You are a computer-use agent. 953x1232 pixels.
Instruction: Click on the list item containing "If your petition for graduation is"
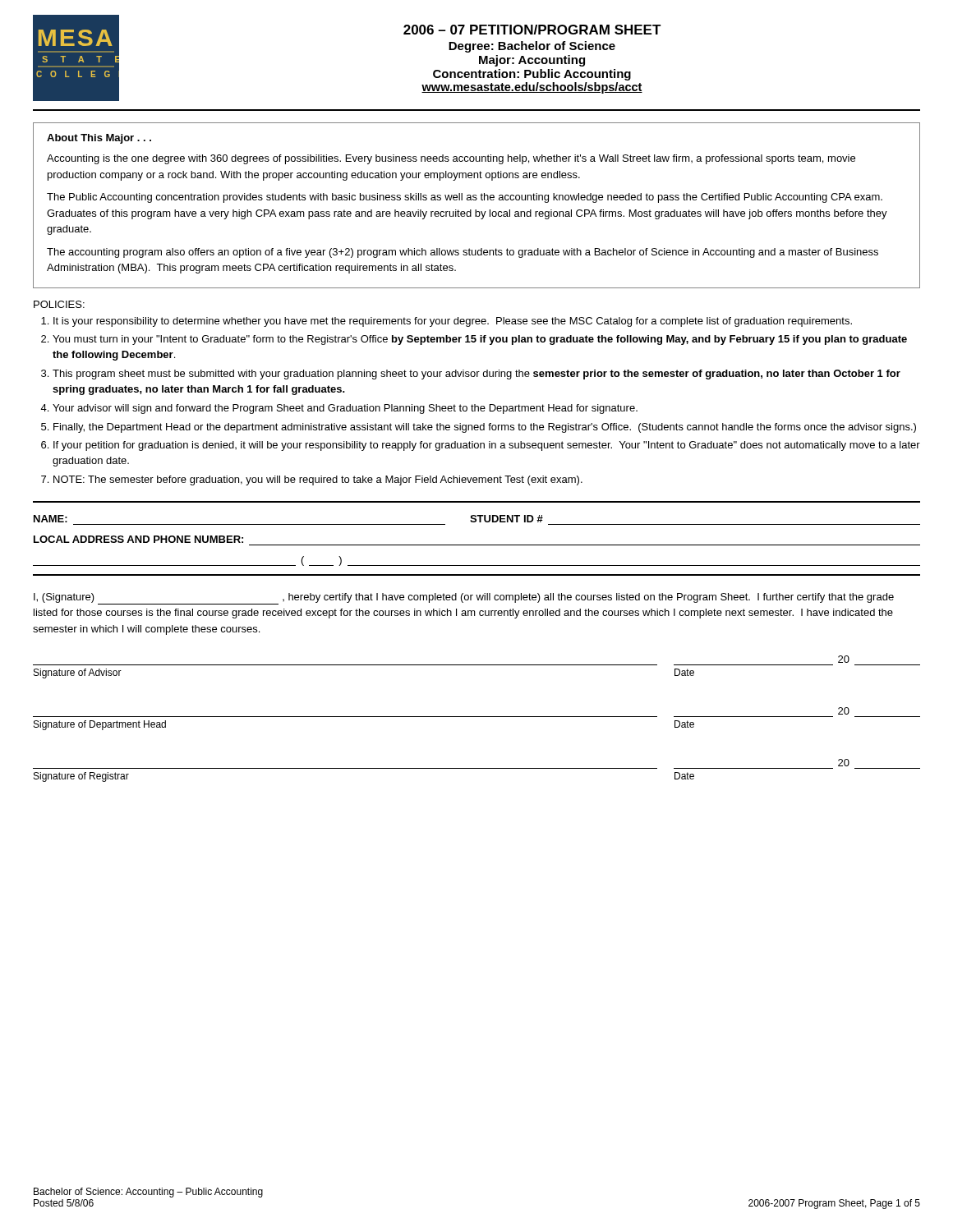click(486, 453)
